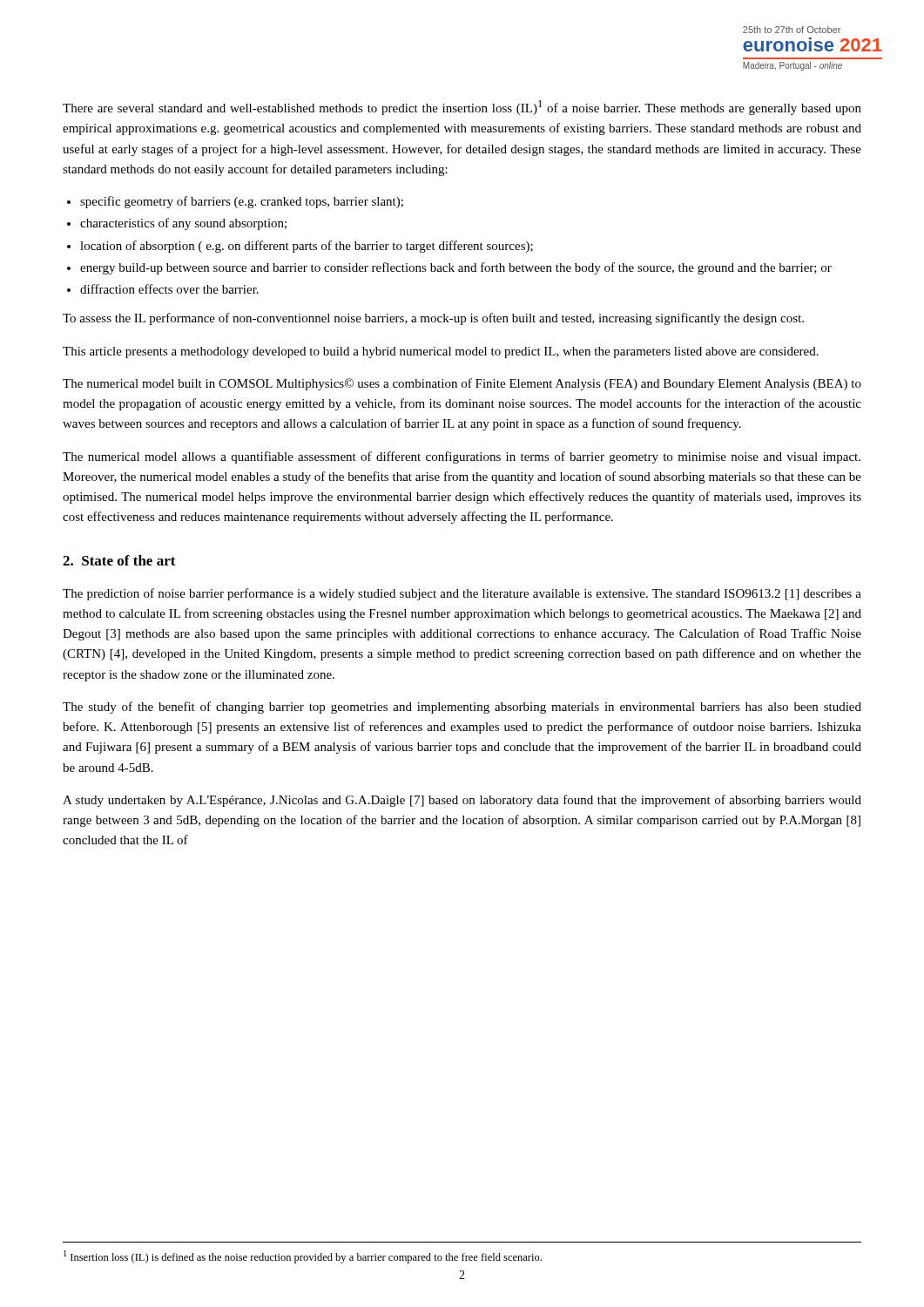Locate the text block containing "This article presents a methodology developed"
Image resolution: width=924 pixels, height=1307 pixels.
[x=441, y=351]
